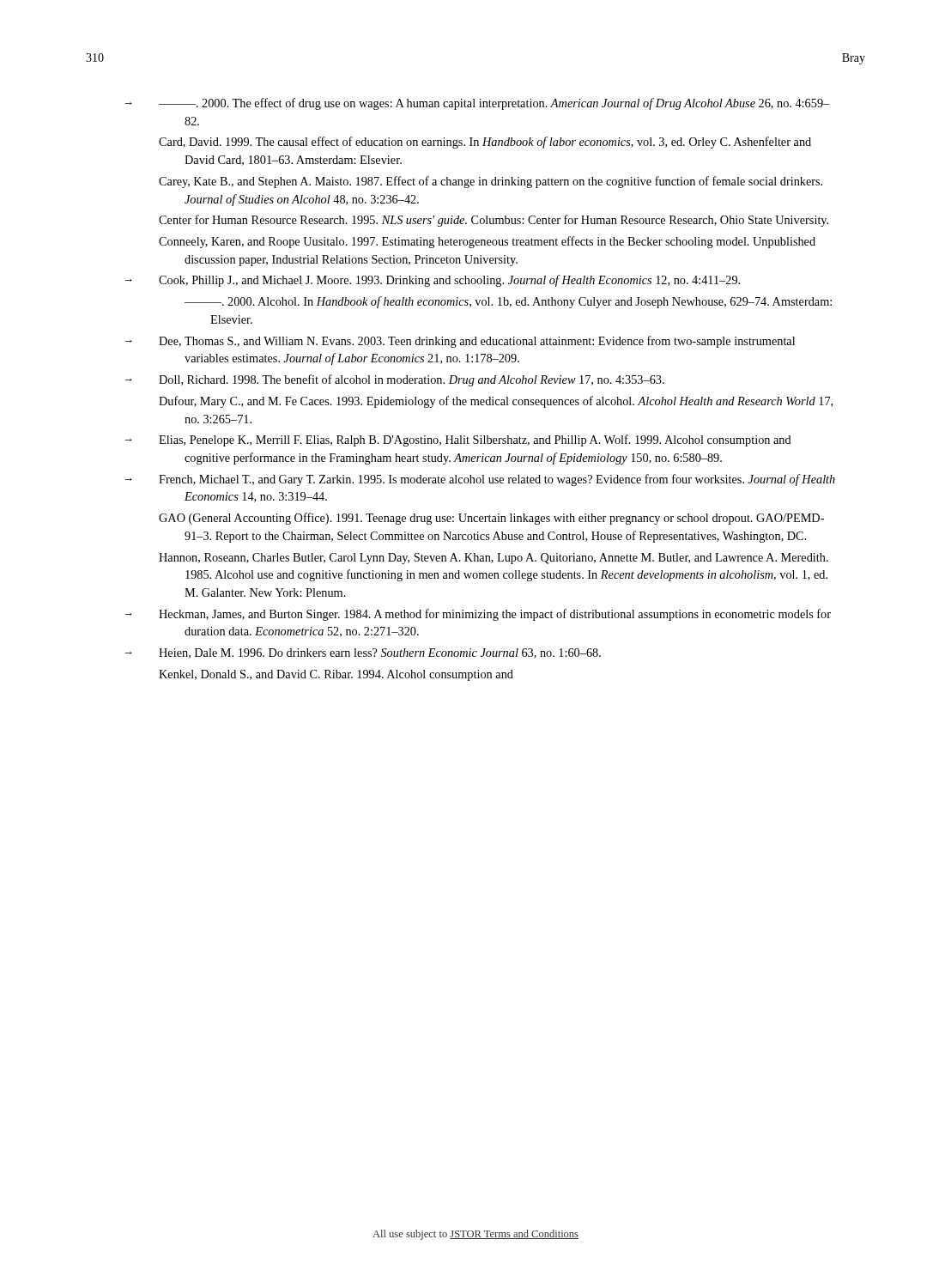Locate the block of text that opens with "→ Heckman, James,"
951x1288 pixels.
click(499, 623)
